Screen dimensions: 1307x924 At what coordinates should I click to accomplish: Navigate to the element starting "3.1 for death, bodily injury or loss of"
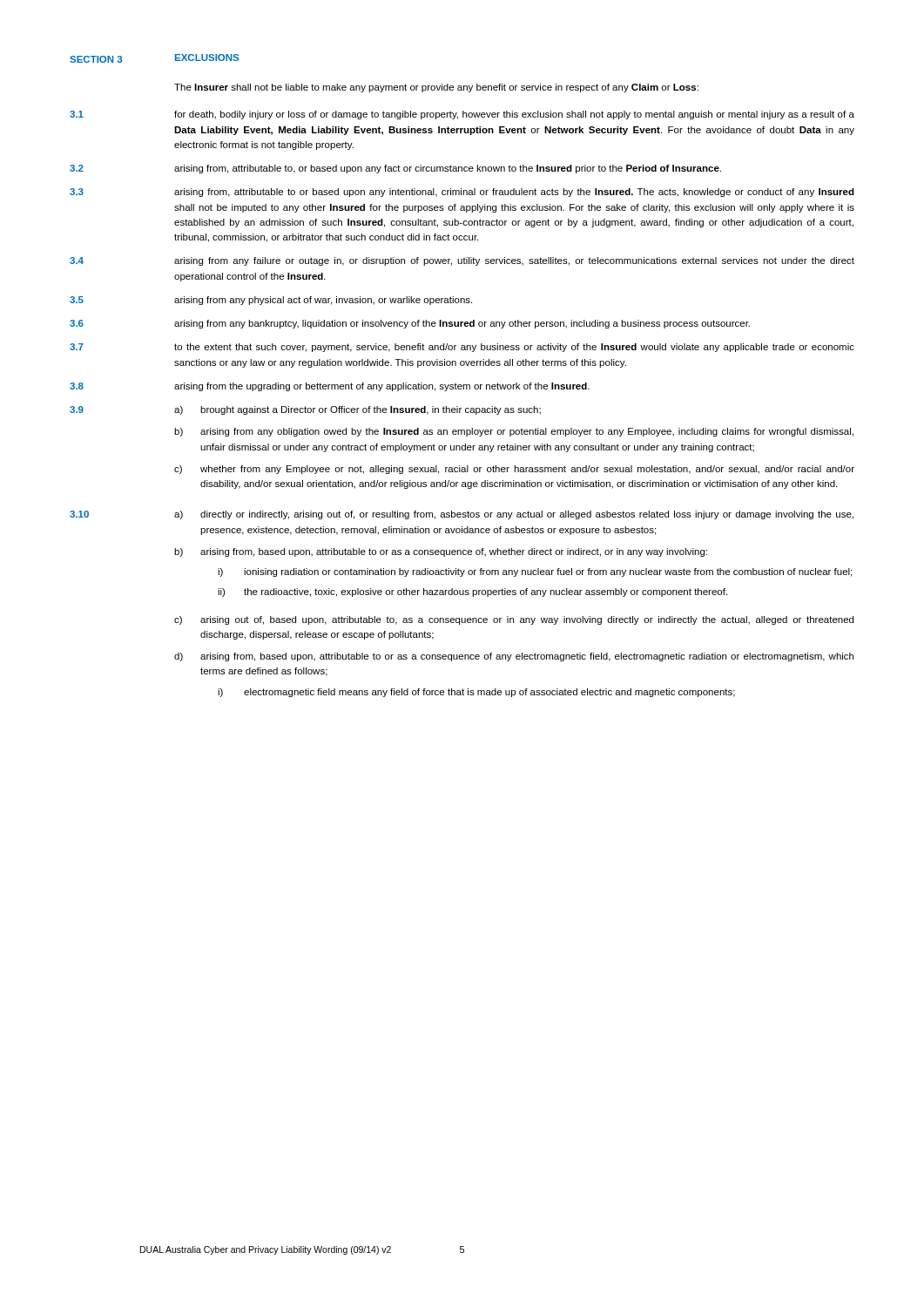point(462,130)
